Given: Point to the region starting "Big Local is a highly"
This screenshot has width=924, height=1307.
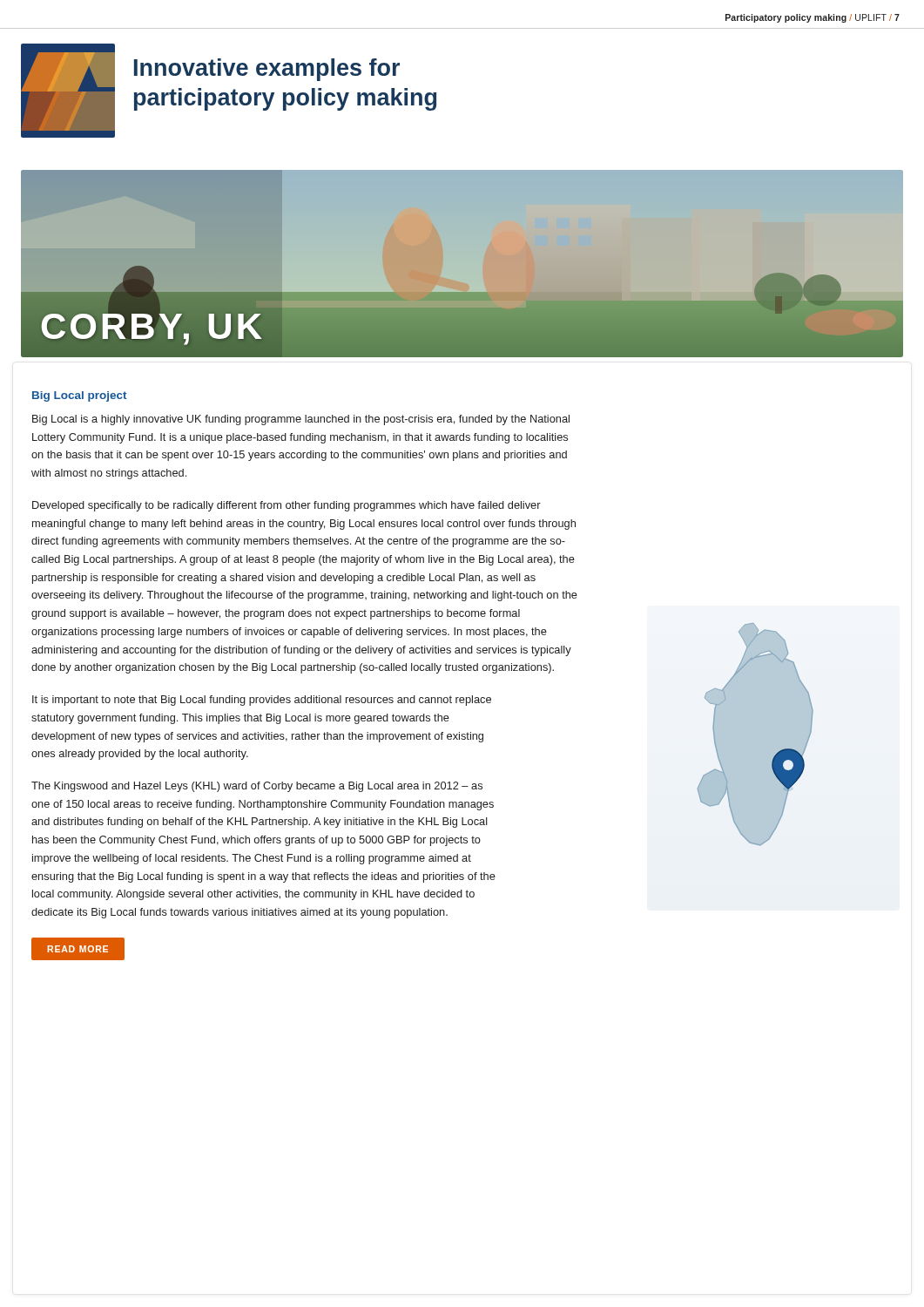Looking at the screenshot, I should [301, 446].
